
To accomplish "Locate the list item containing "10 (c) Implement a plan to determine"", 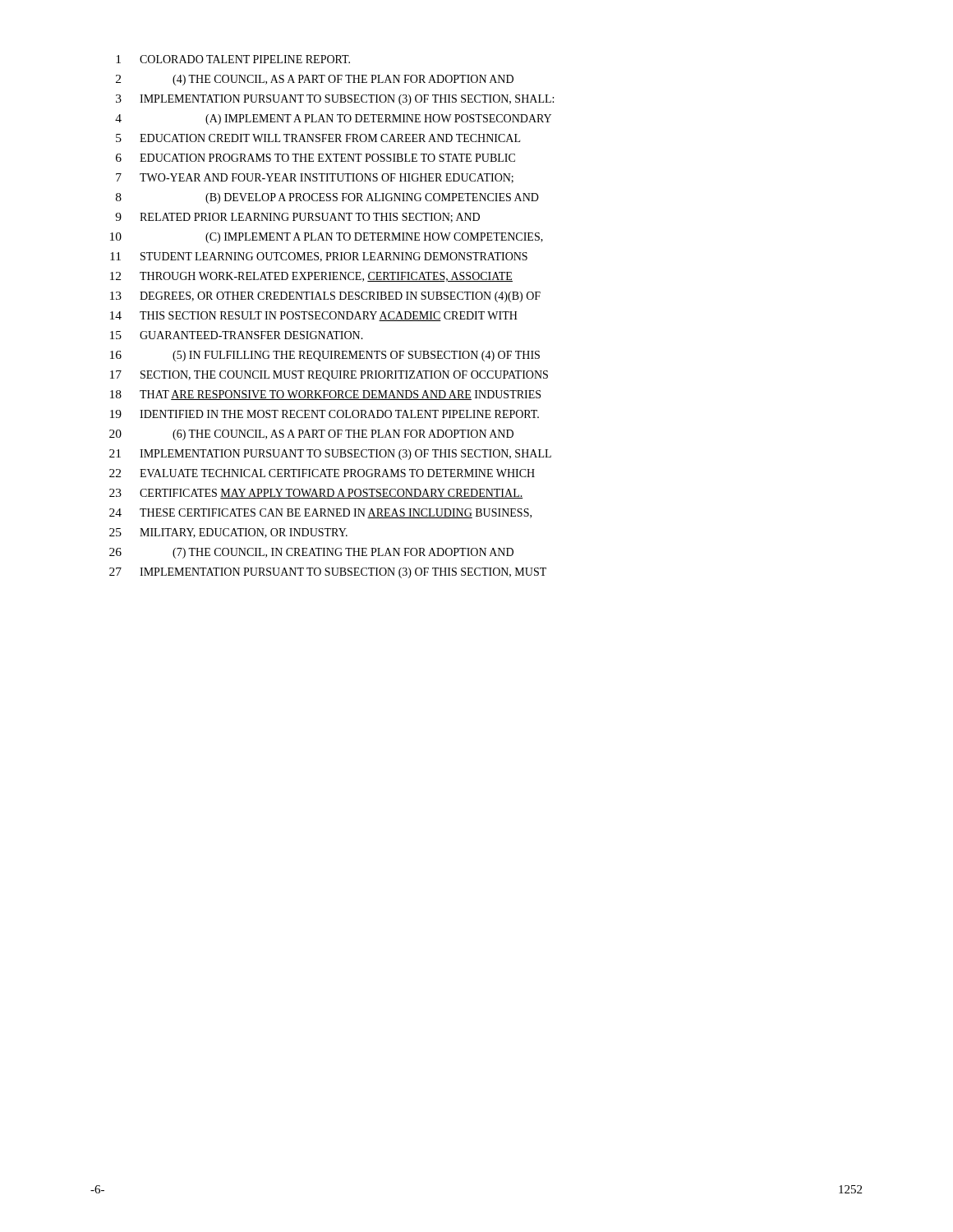I will point(481,237).
